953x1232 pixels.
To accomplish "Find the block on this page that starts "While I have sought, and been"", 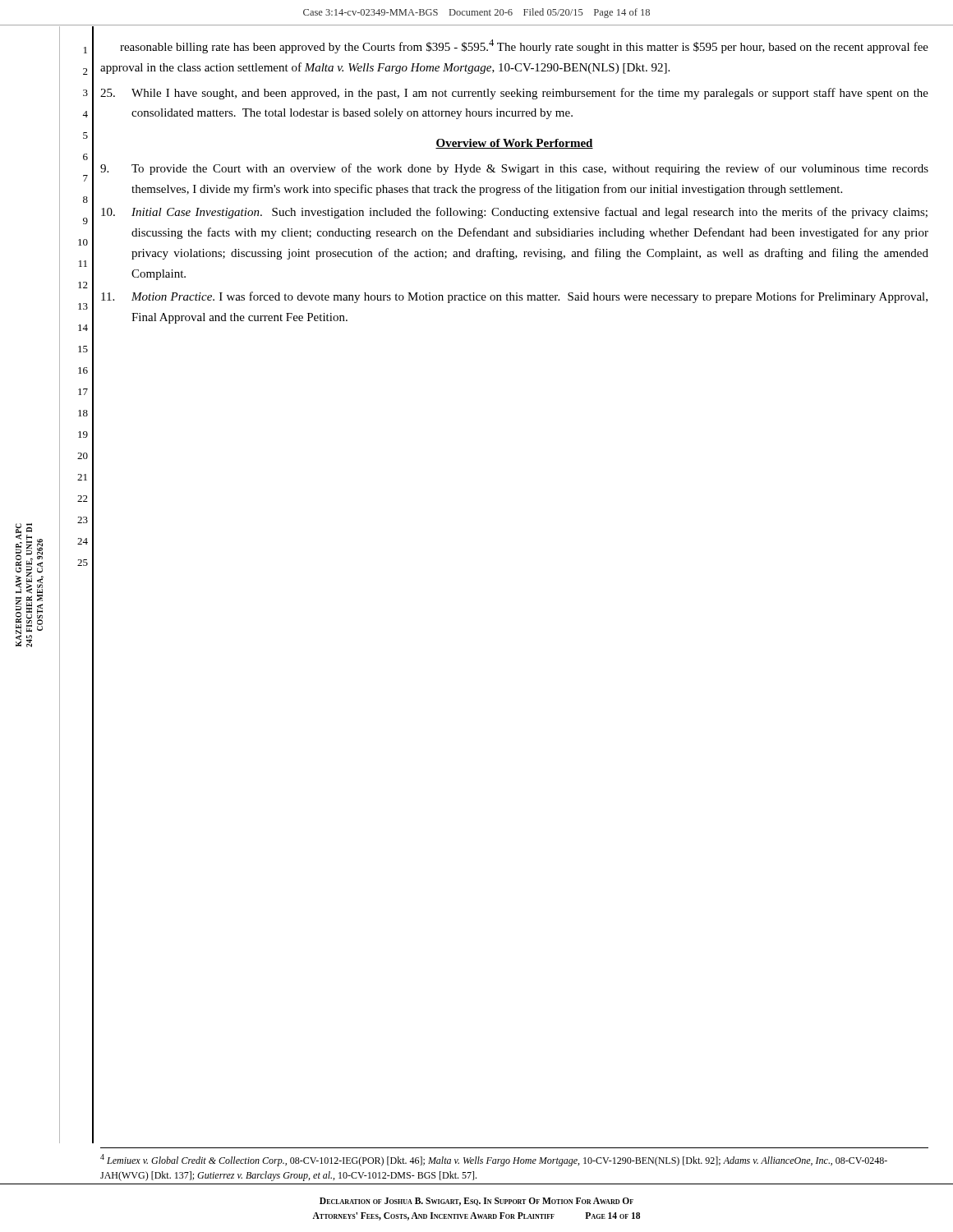I will pos(514,103).
